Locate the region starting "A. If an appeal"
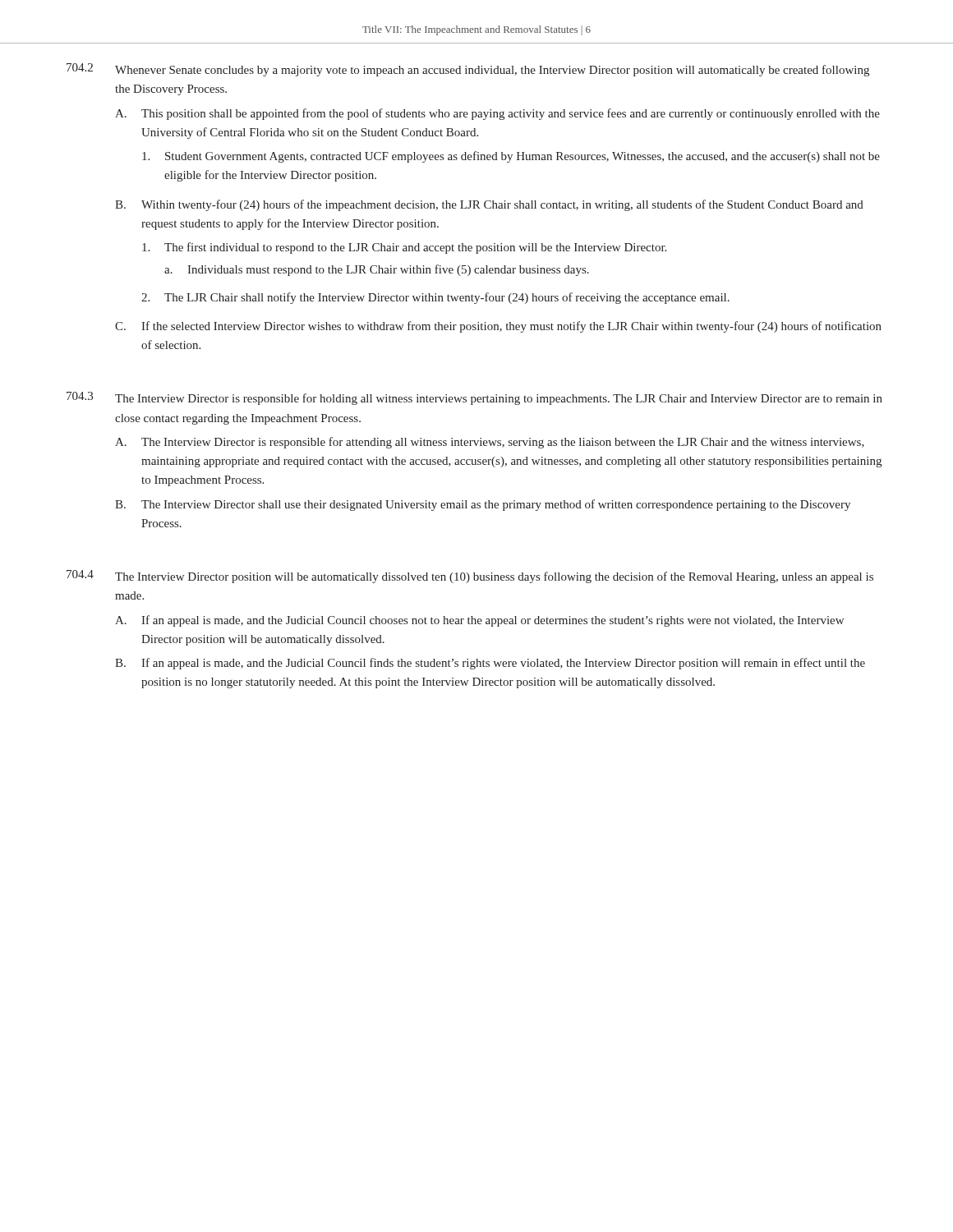953x1232 pixels. (x=501, y=630)
